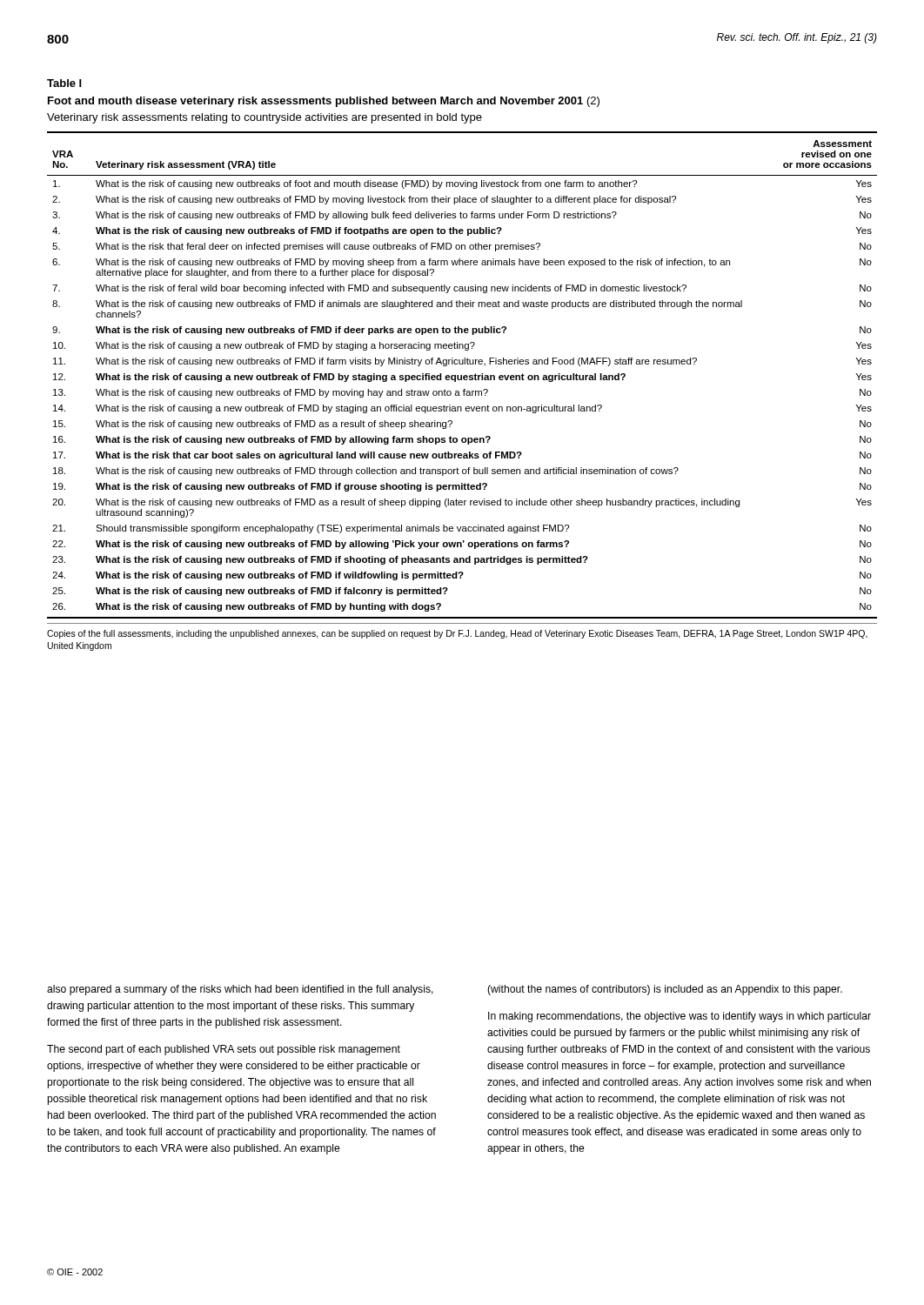924x1305 pixels.
Task: Point to the passage starting "Table I"
Action: pyautogui.click(x=64, y=83)
